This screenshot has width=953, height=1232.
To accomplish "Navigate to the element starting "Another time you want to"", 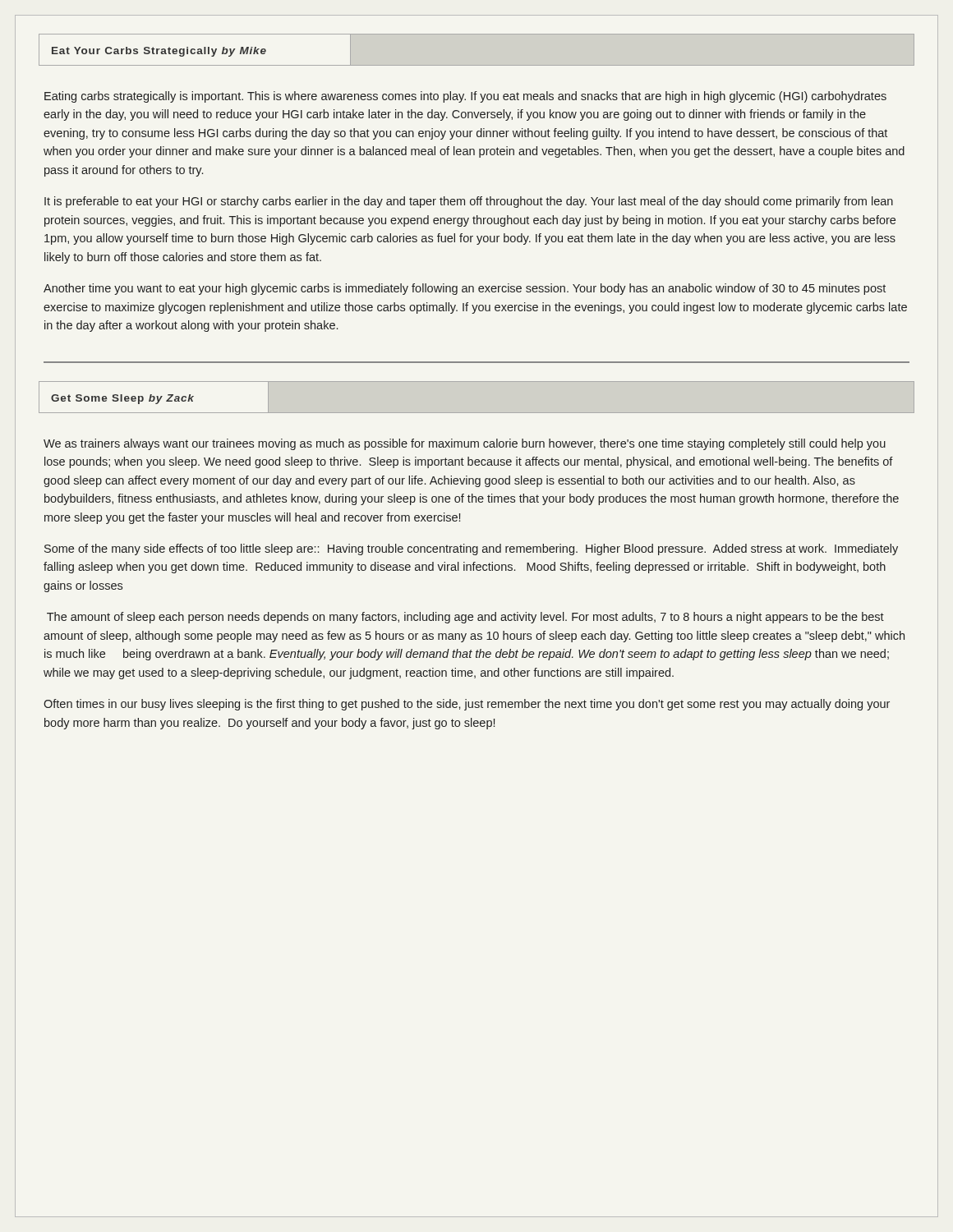I will pos(475,307).
